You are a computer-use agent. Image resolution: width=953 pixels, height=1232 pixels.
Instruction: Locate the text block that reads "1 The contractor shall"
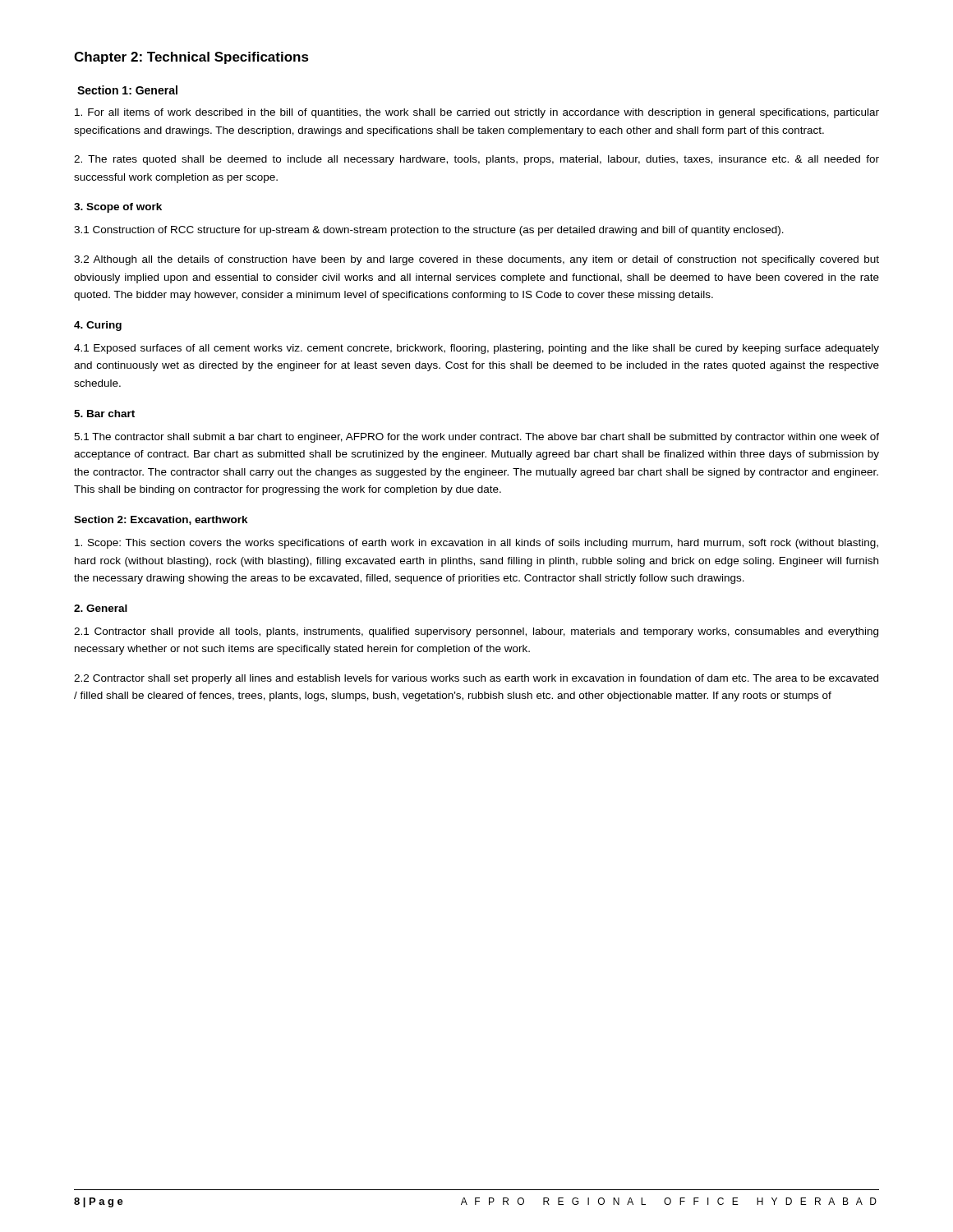[x=476, y=463]
